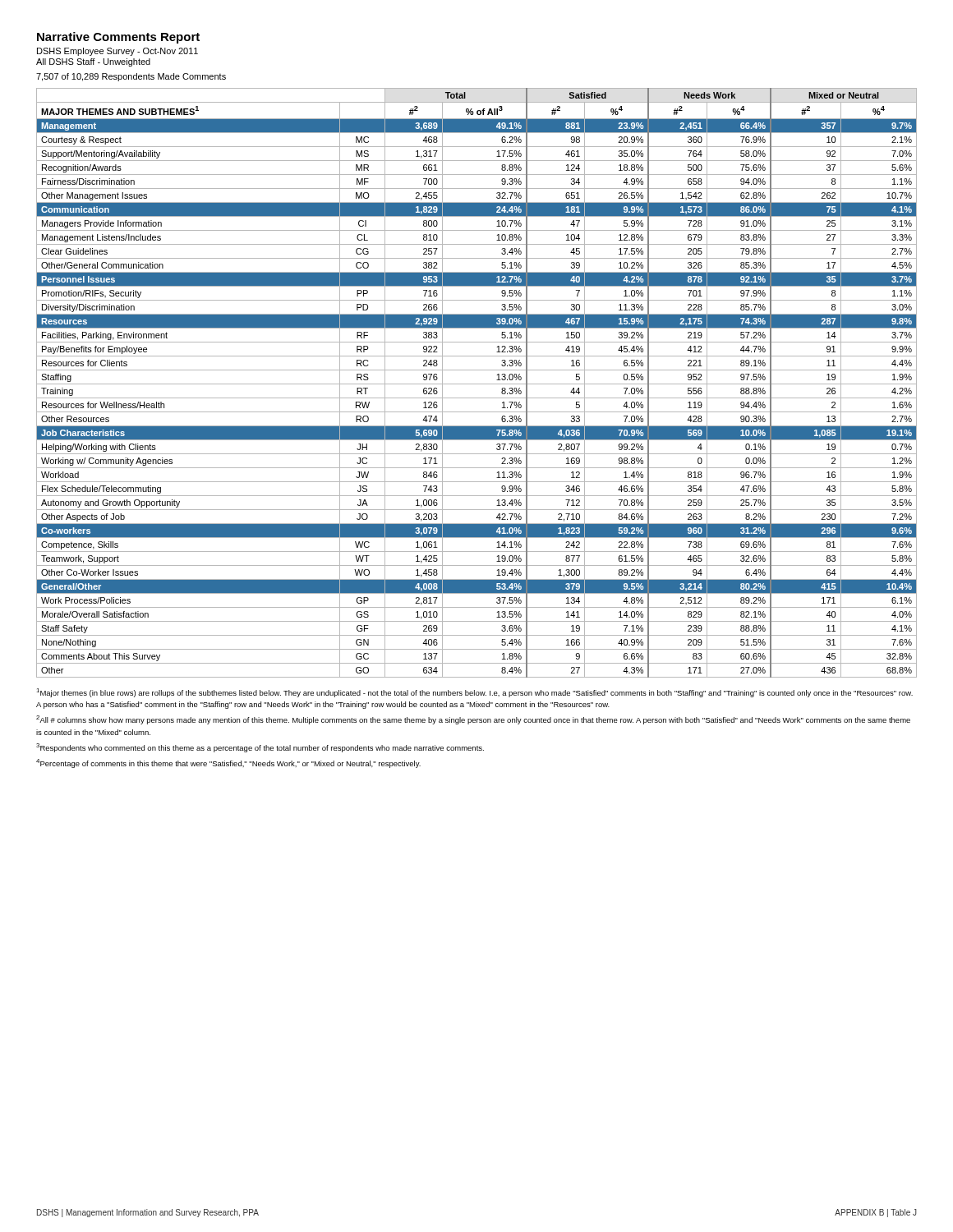953x1232 pixels.
Task: Locate the block starting "2All # columns show how many persons"
Action: pyautogui.click(x=473, y=725)
